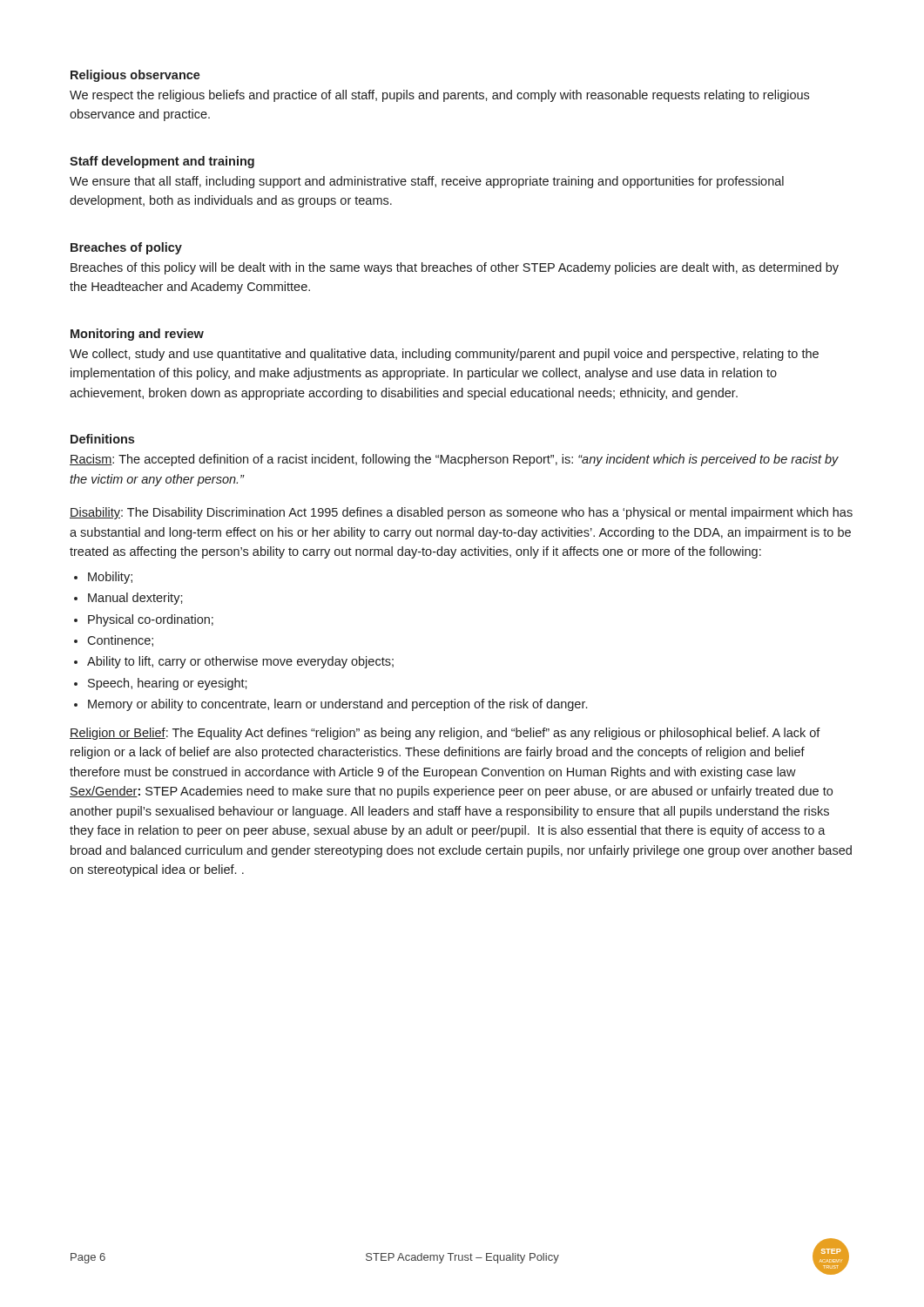Image resolution: width=924 pixels, height=1307 pixels.
Task: Find the text block starting "We collect, study and use quantitative"
Action: [x=444, y=373]
